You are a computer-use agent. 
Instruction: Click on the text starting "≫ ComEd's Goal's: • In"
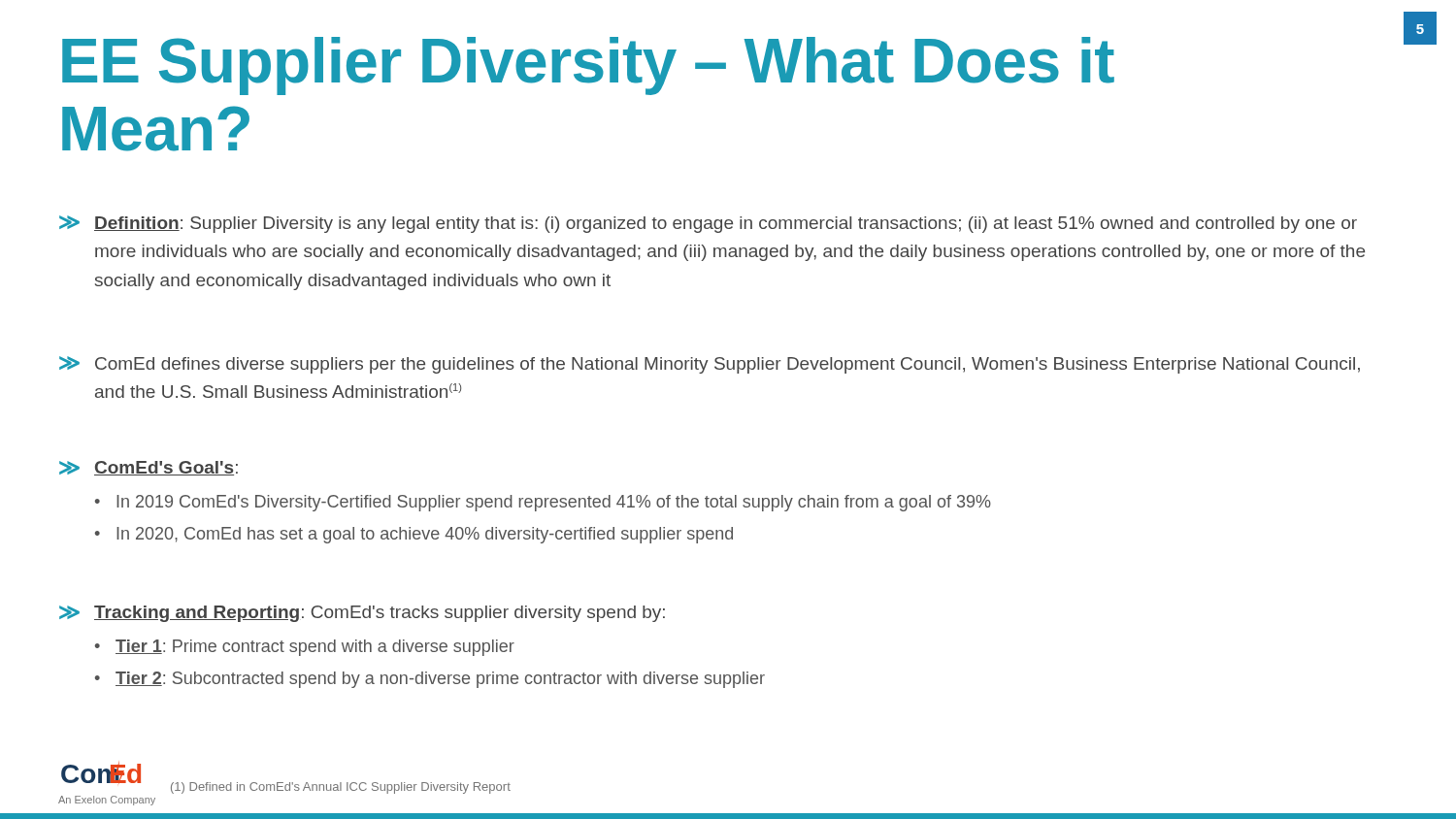(525, 501)
